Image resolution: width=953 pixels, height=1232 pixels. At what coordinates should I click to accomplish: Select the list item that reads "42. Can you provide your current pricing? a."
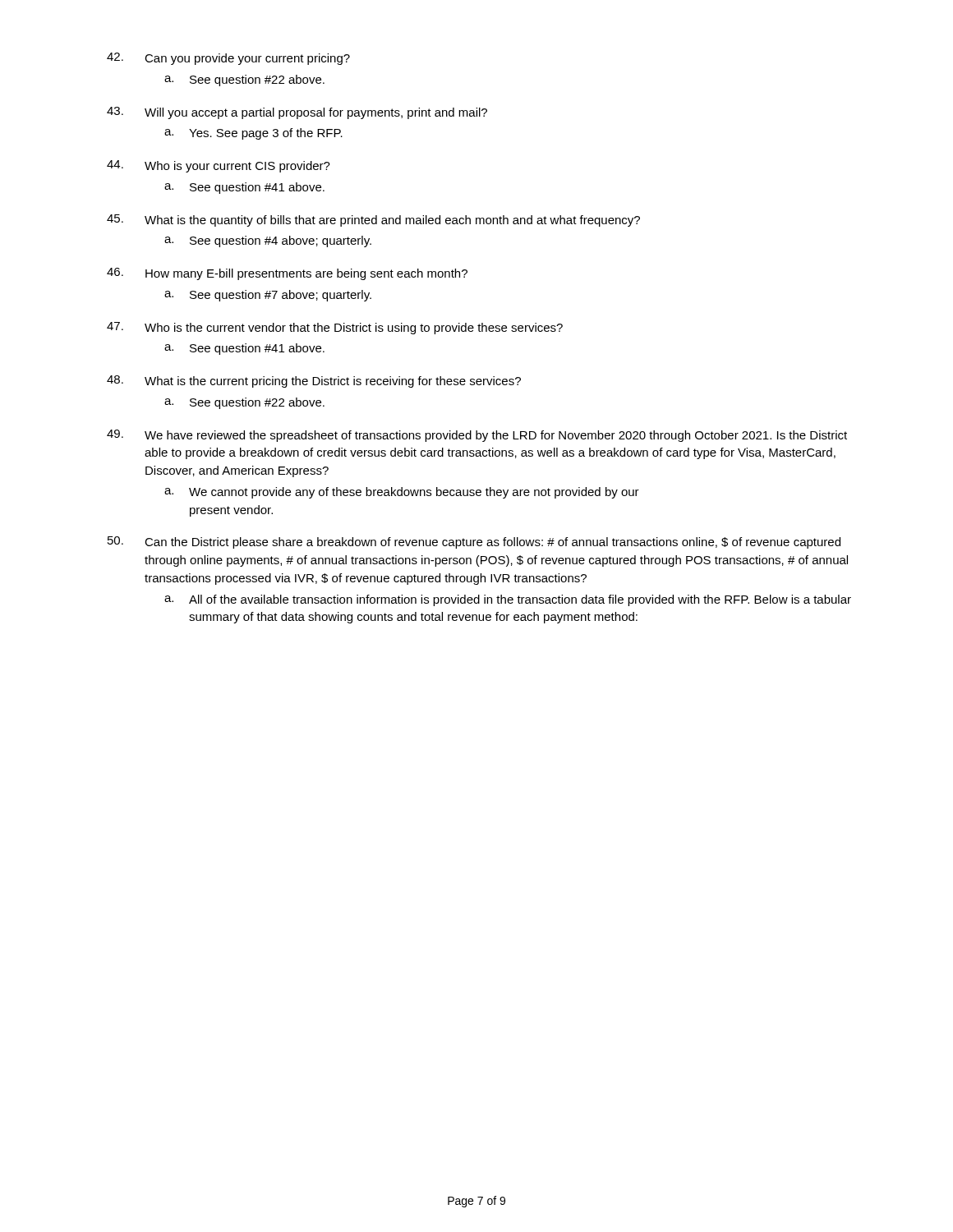(x=228, y=59)
